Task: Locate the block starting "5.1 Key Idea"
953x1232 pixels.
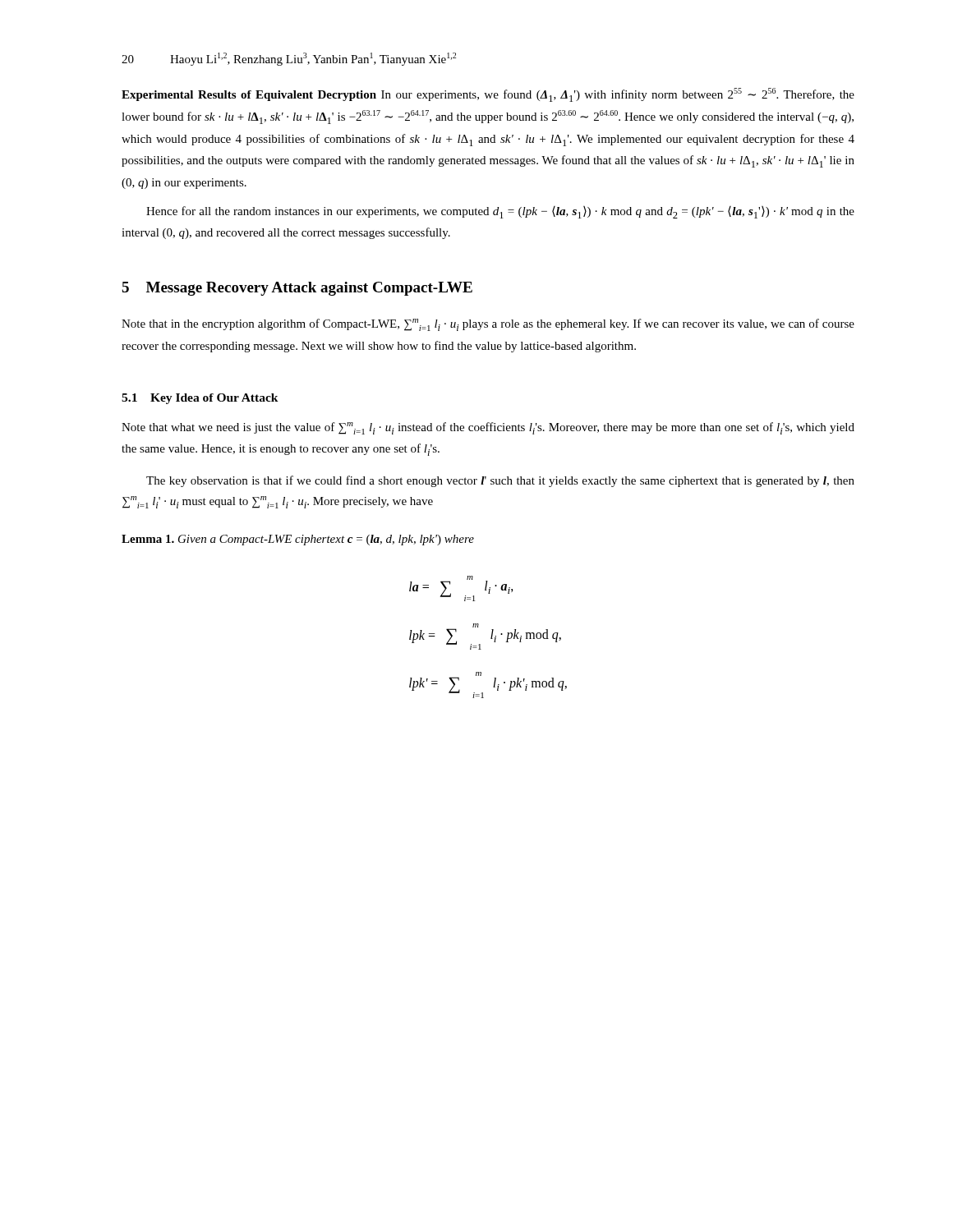Action: click(200, 397)
